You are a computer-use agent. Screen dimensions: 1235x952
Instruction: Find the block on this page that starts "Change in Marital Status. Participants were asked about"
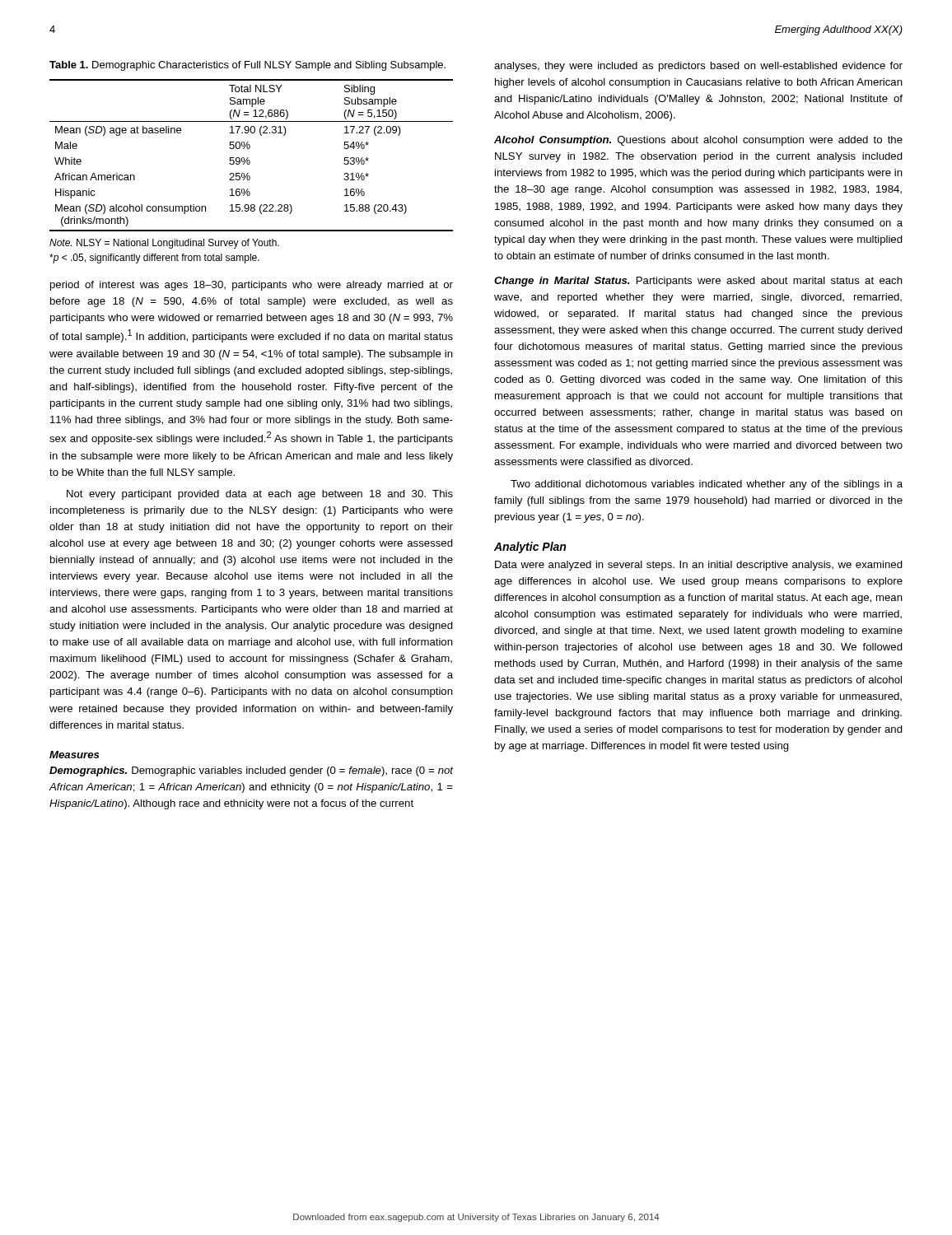click(x=698, y=371)
